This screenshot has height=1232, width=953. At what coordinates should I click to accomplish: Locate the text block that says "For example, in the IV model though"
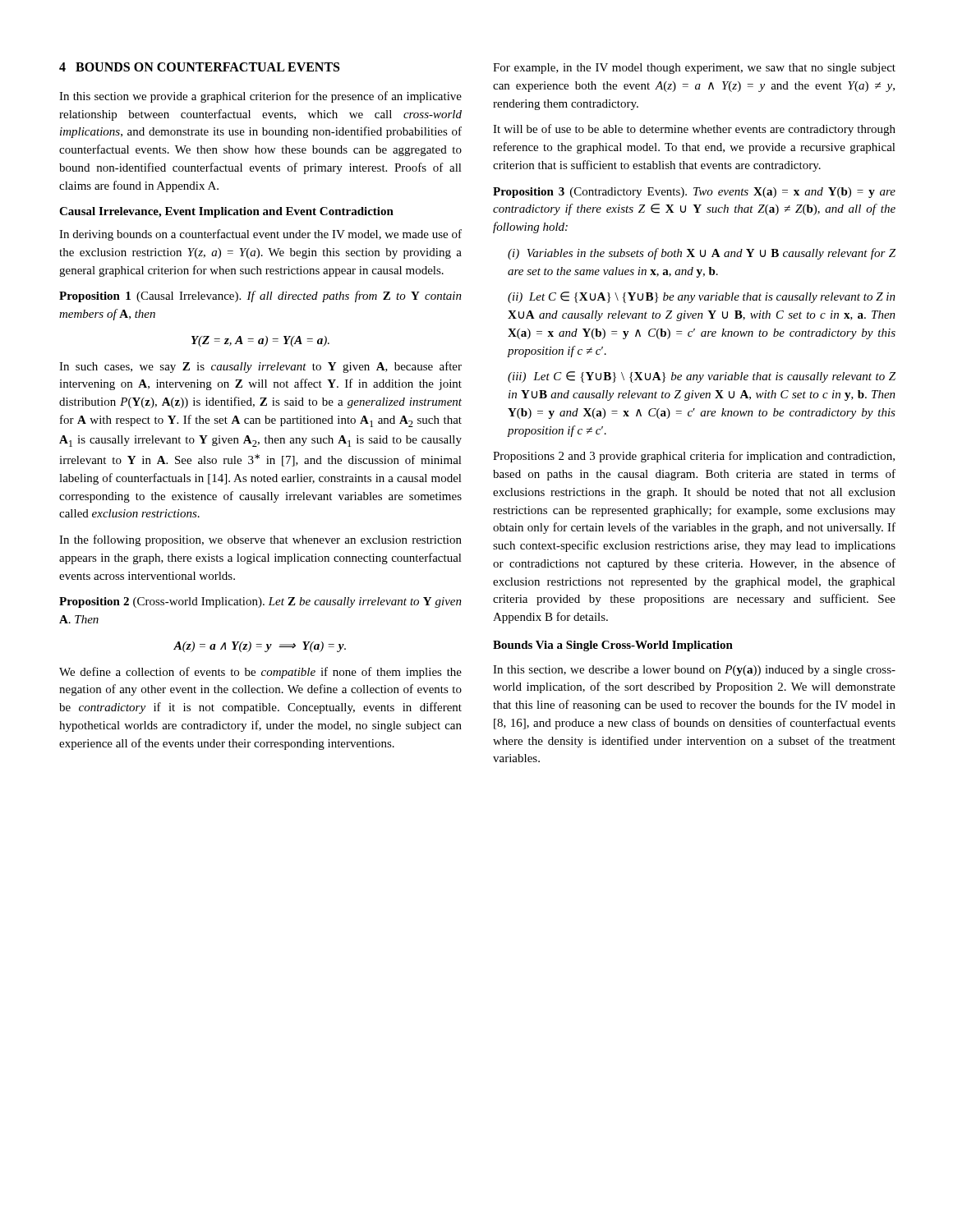click(x=694, y=86)
